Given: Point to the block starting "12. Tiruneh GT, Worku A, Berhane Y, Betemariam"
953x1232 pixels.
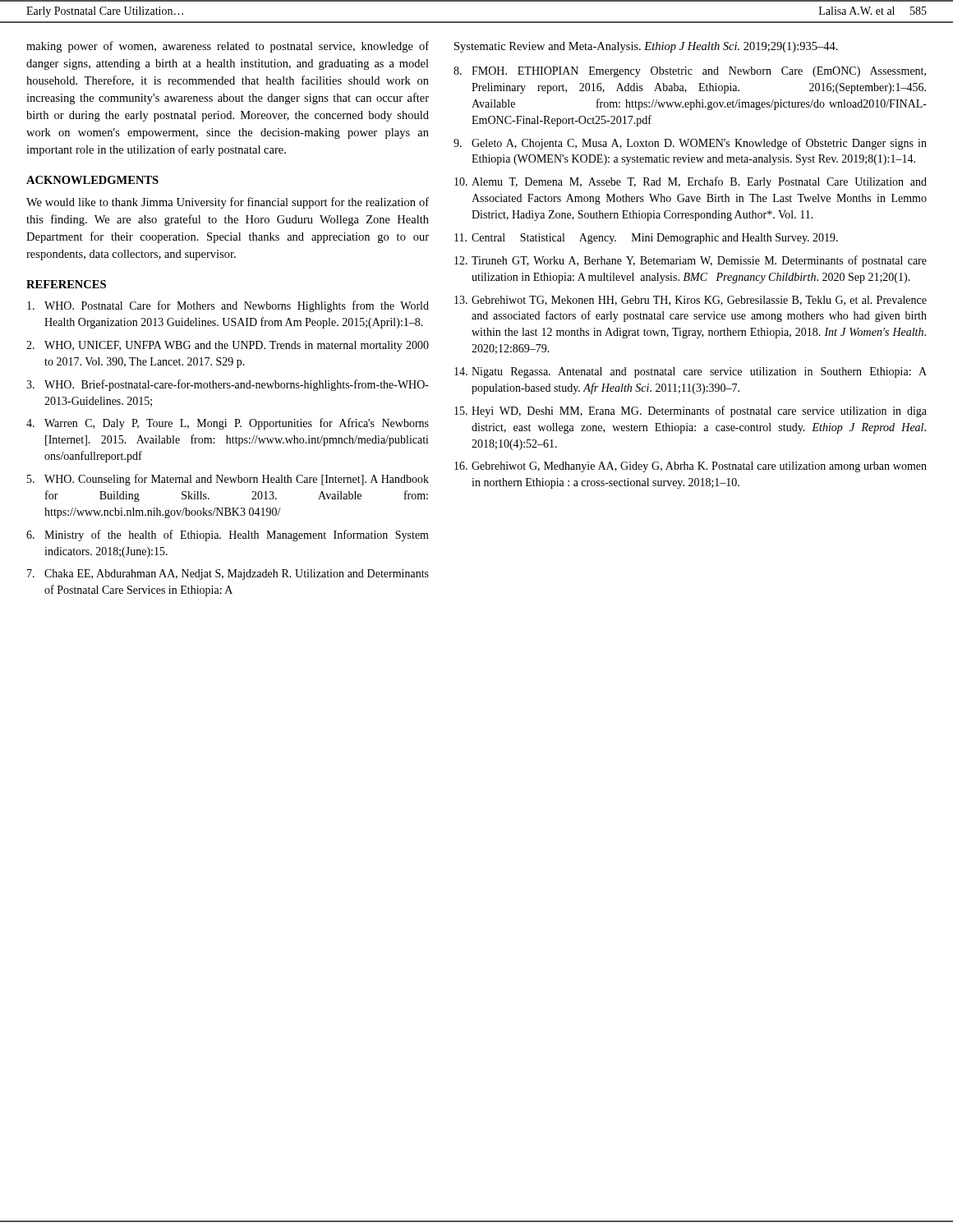Looking at the screenshot, I should pos(690,269).
